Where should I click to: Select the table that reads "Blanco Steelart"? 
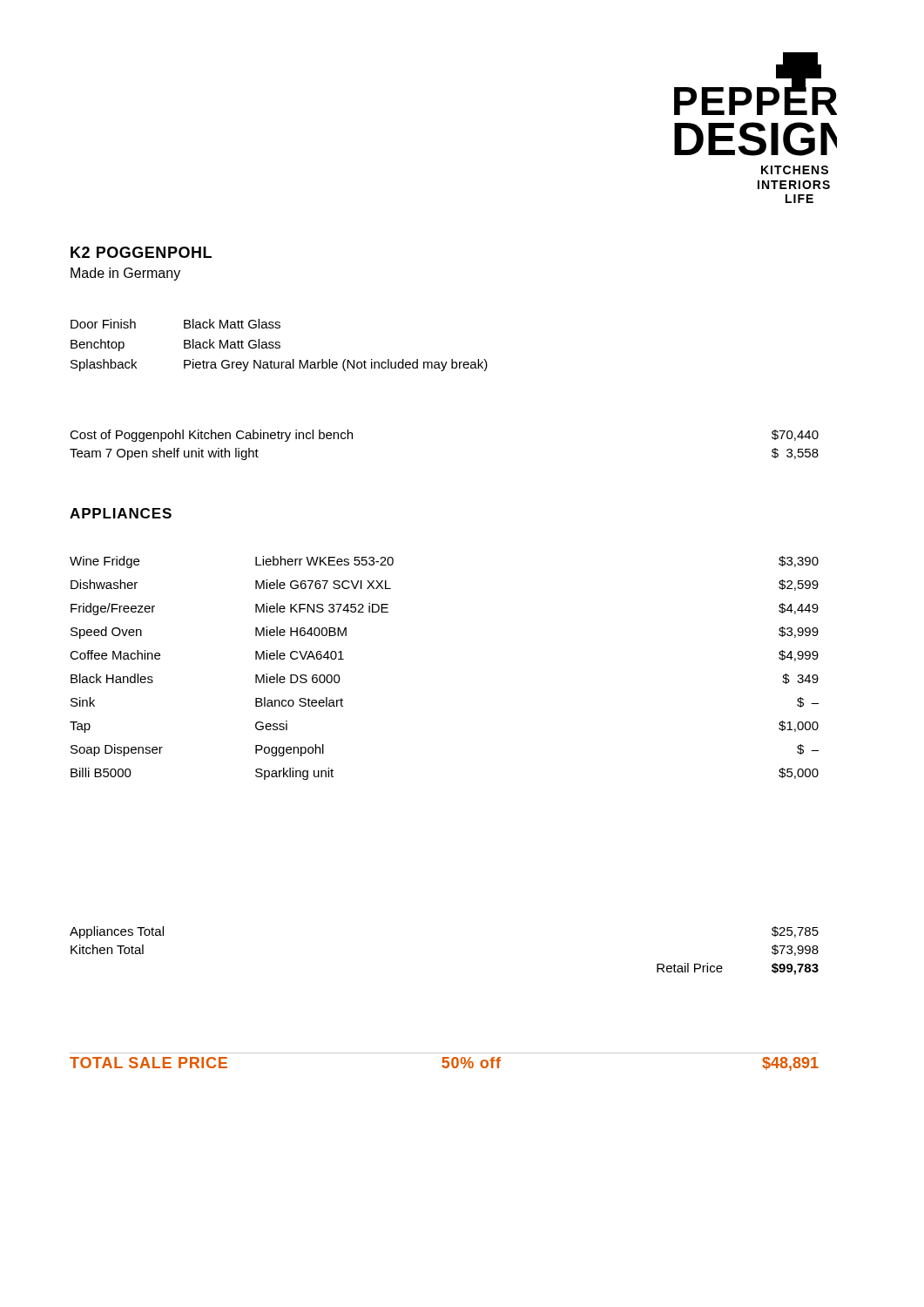coord(444,667)
